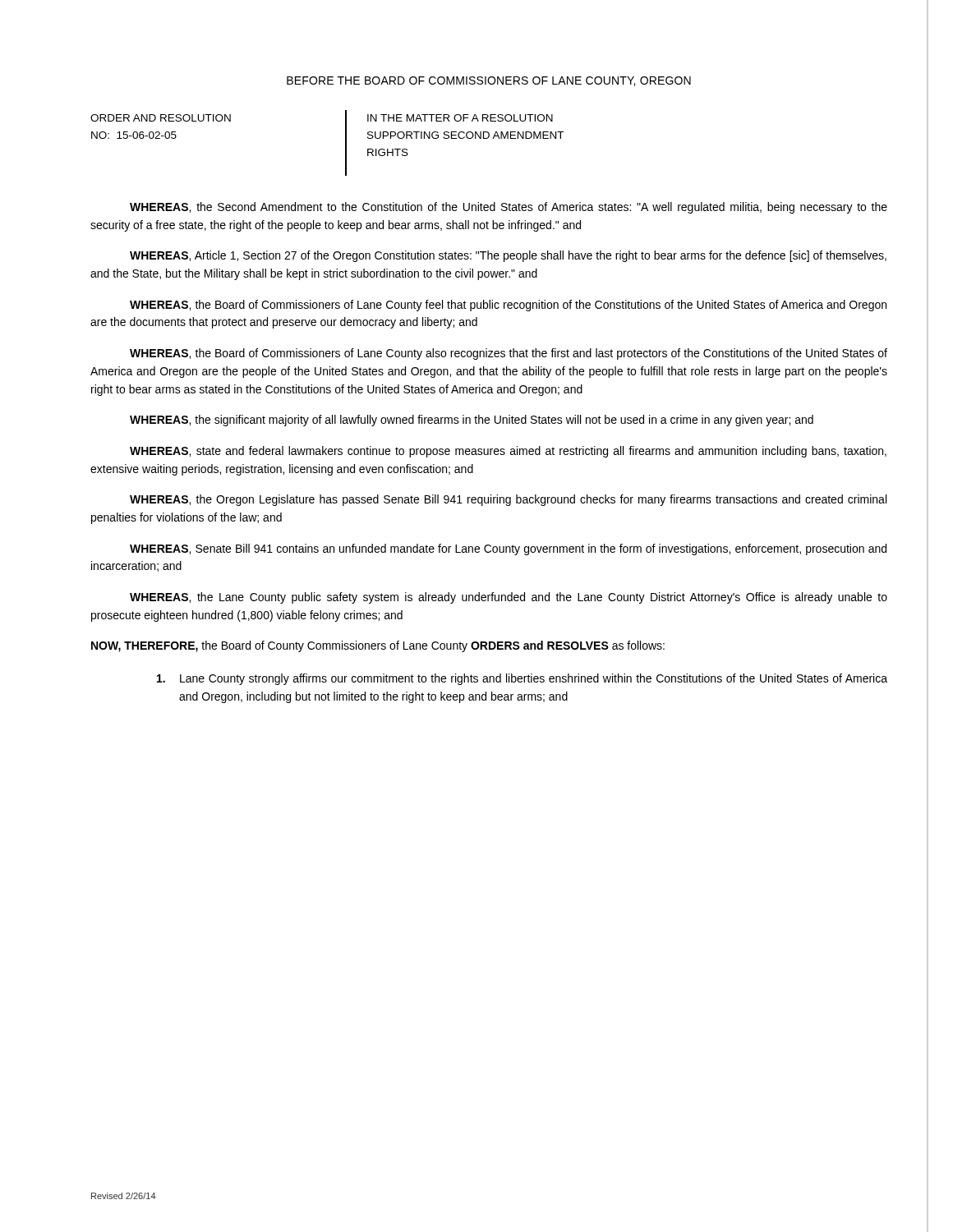This screenshot has width=953, height=1232.
Task: Point to the block beginning "WHEREAS, the Lane County"
Action: click(x=489, y=607)
